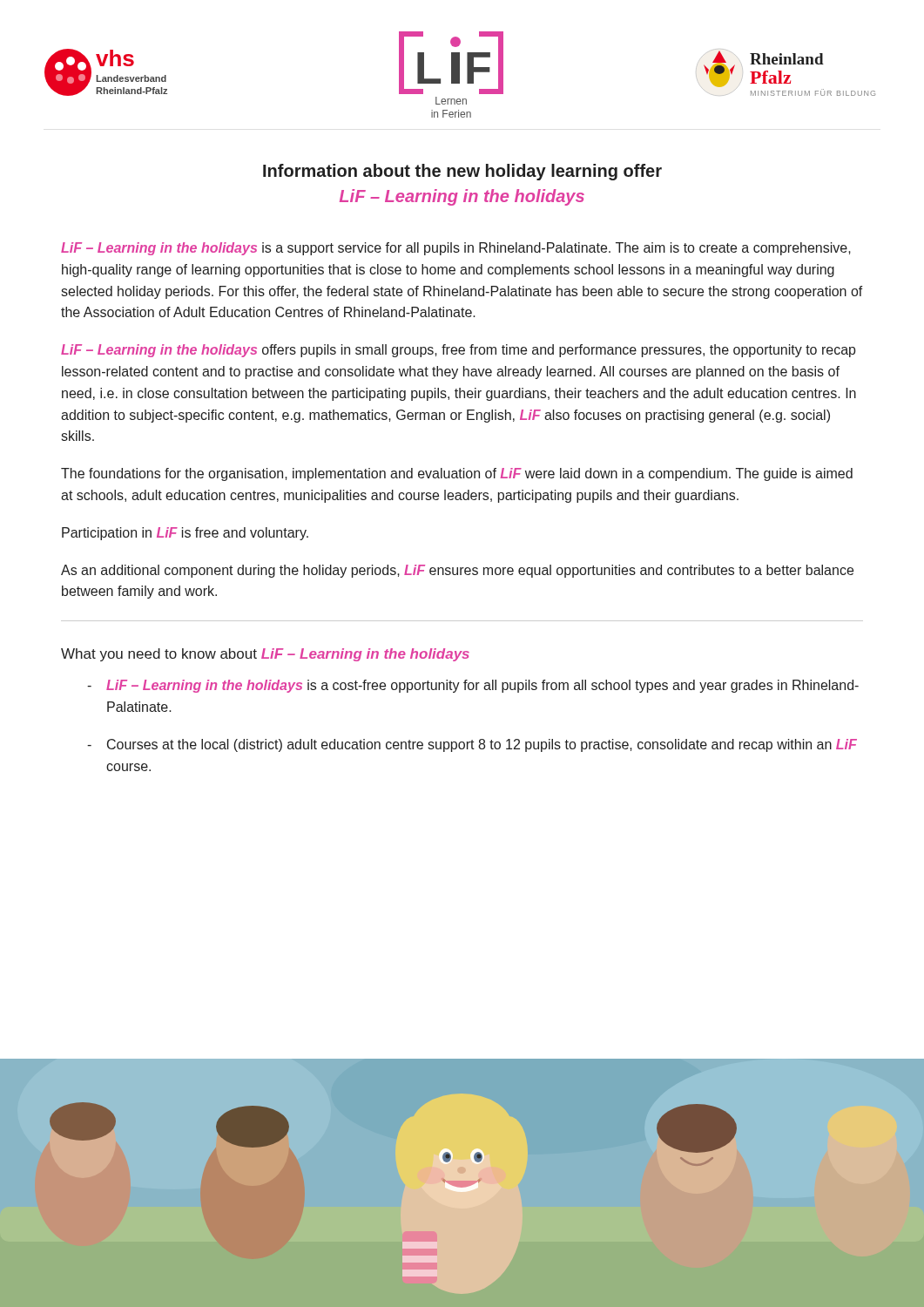Select the element starting "Information about the new"
The height and width of the screenshot is (1307, 924).
(462, 171)
